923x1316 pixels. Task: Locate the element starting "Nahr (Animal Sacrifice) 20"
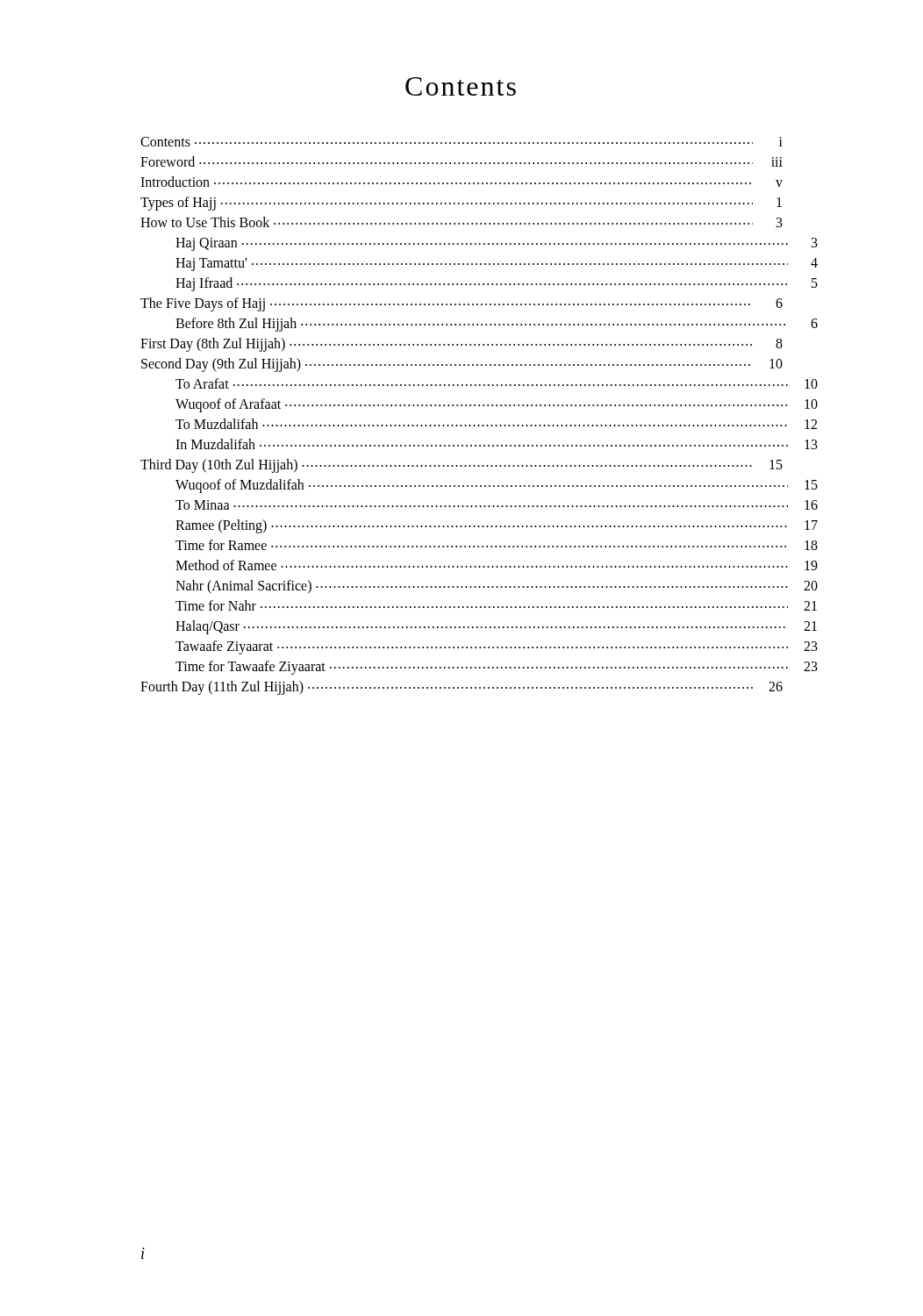click(462, 588)
